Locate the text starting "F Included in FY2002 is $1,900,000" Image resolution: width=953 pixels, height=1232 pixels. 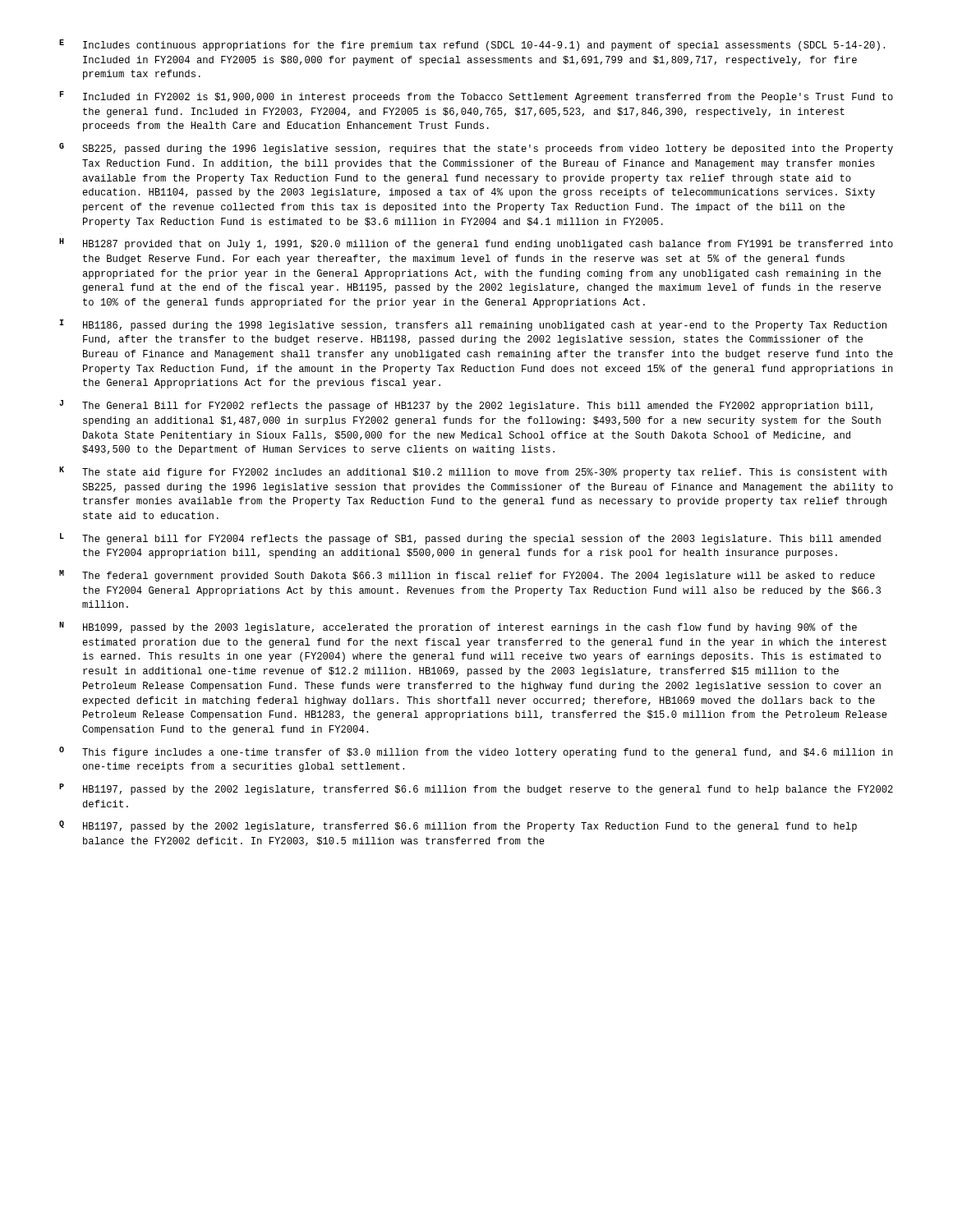[x=476, y=113]
